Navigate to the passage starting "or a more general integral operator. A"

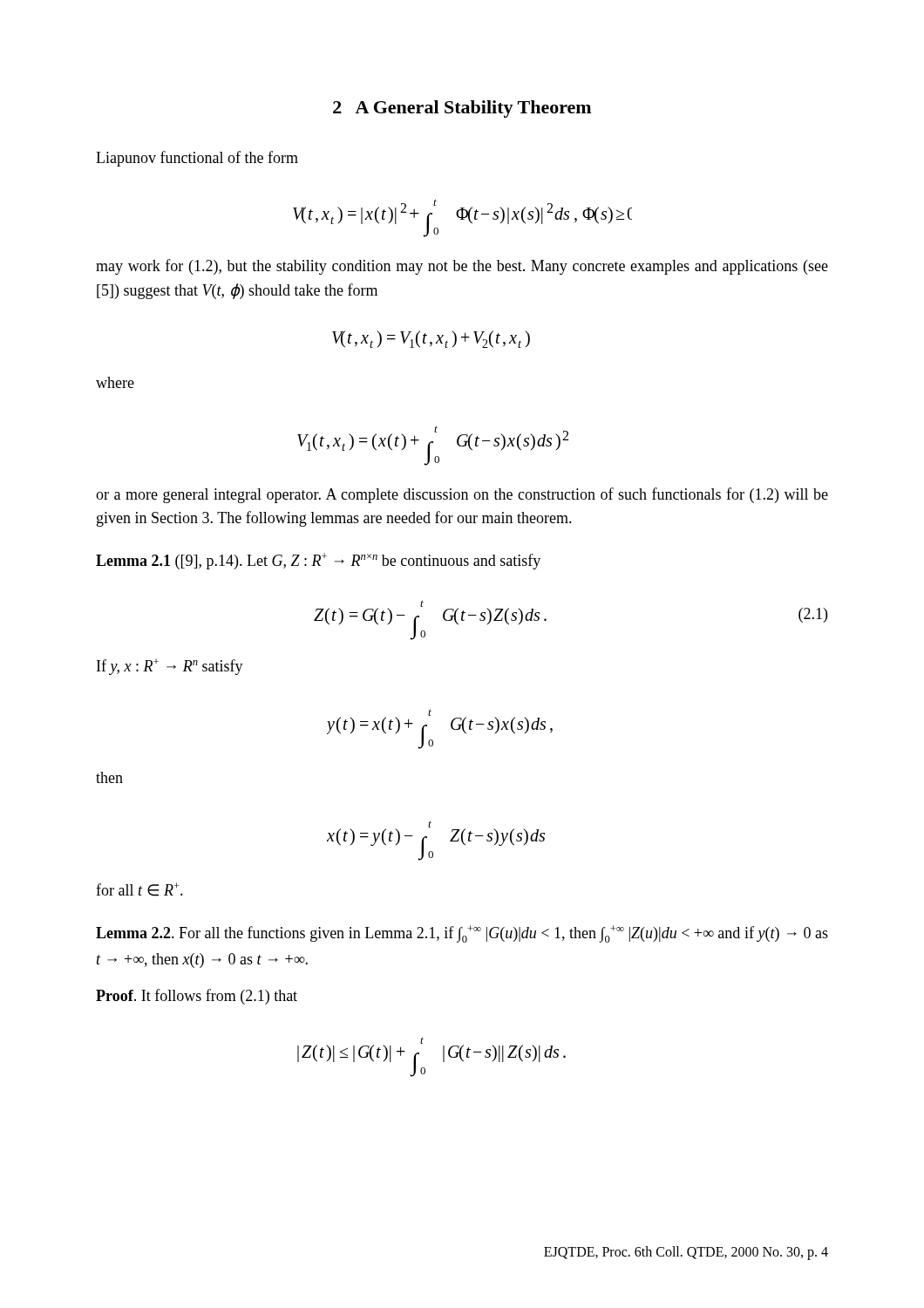click(462, 506)
